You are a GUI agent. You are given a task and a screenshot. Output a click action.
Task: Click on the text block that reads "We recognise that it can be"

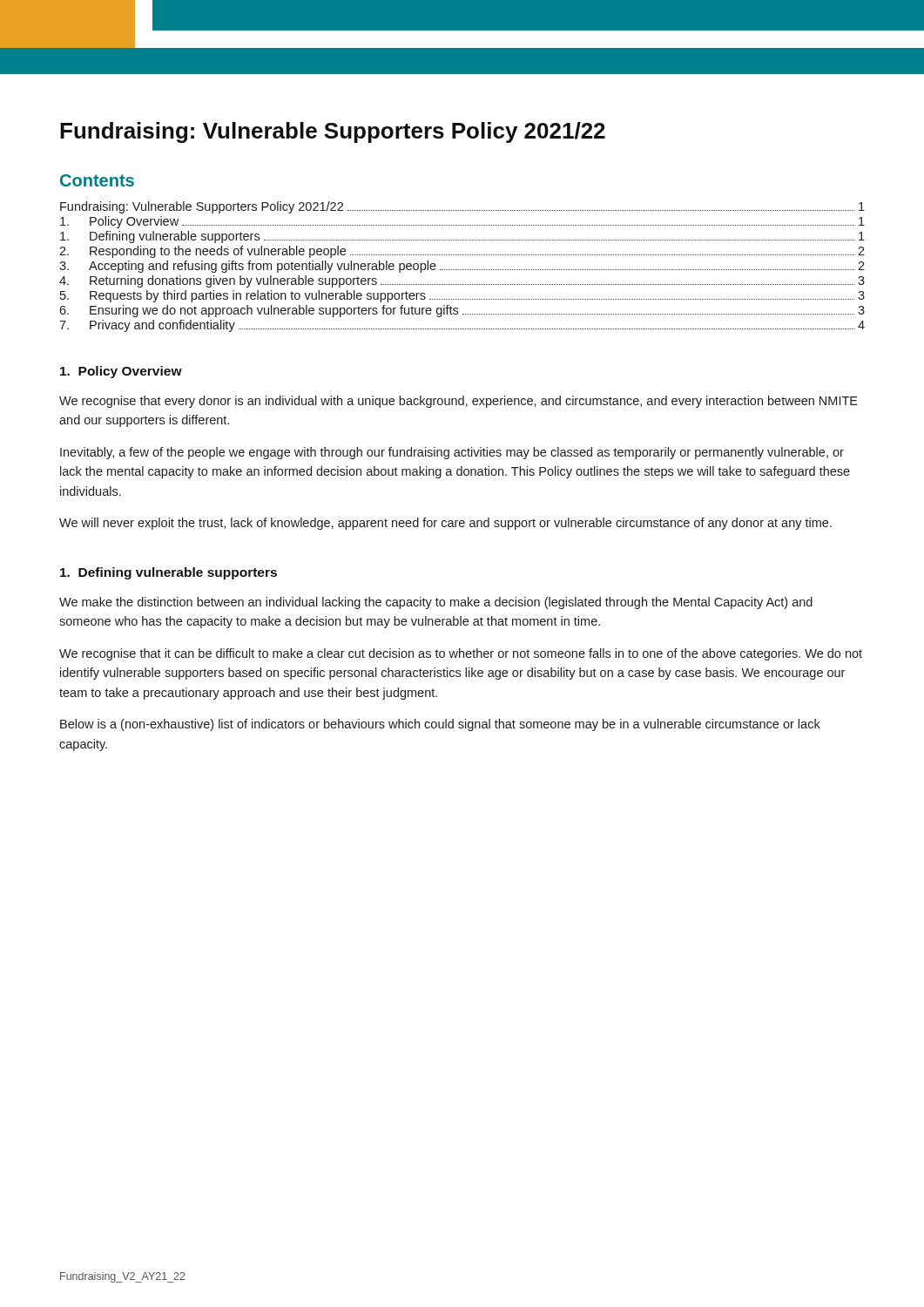click(x=461, y=673)
